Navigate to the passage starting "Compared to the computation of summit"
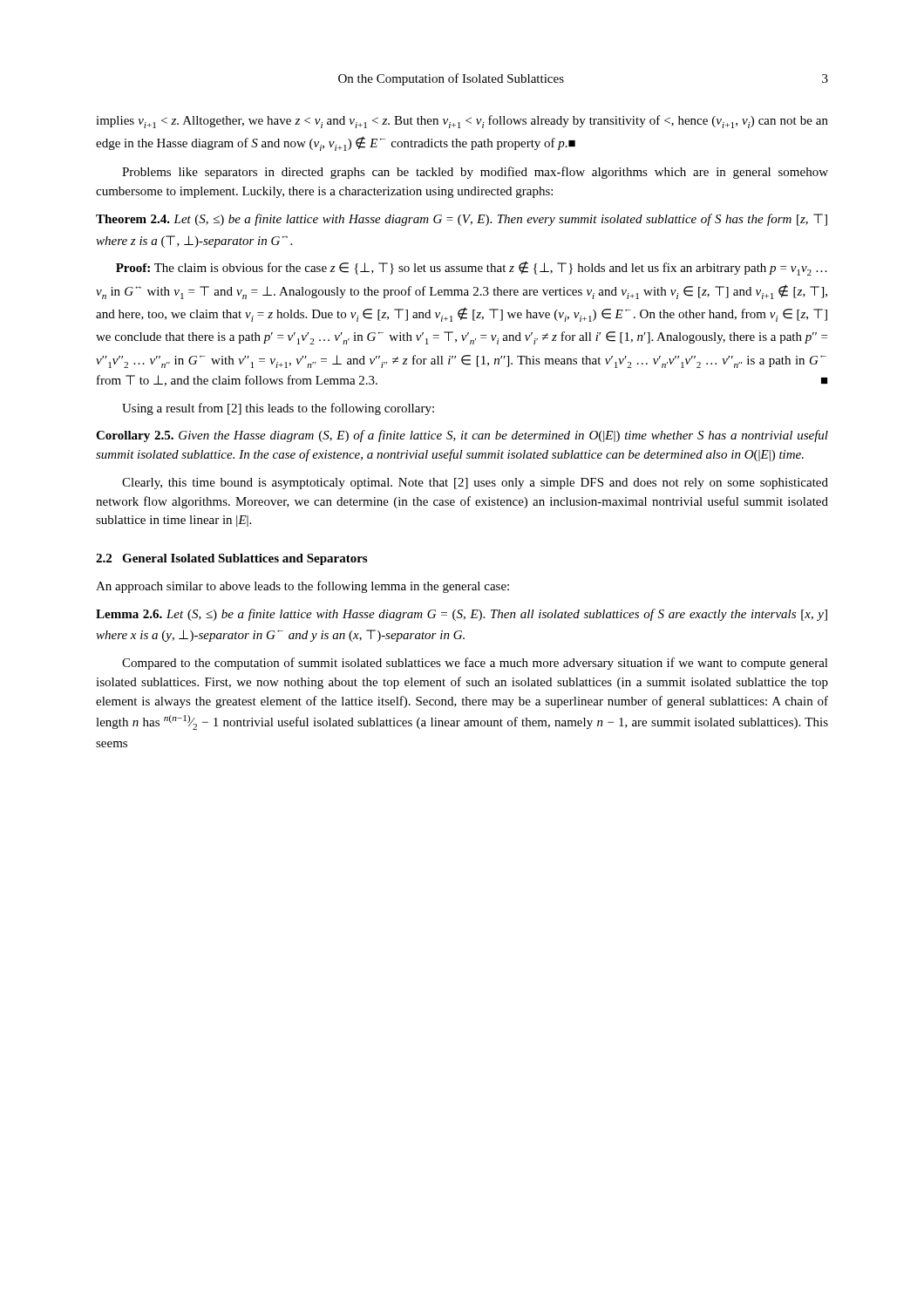The width and height of the screenshot is (924, 1308). click(x=462, y=703)
